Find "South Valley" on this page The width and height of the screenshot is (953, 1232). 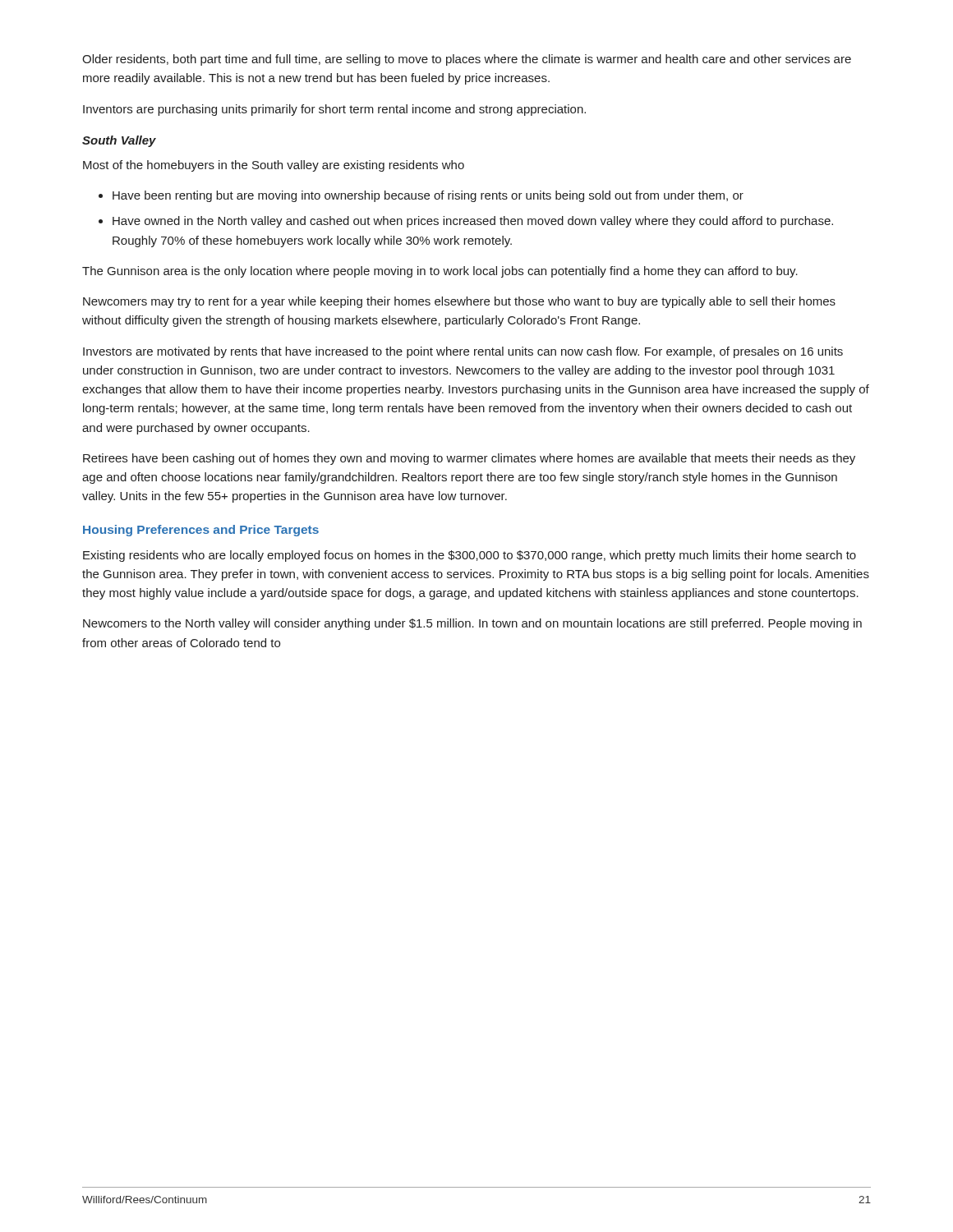[119, 140]
